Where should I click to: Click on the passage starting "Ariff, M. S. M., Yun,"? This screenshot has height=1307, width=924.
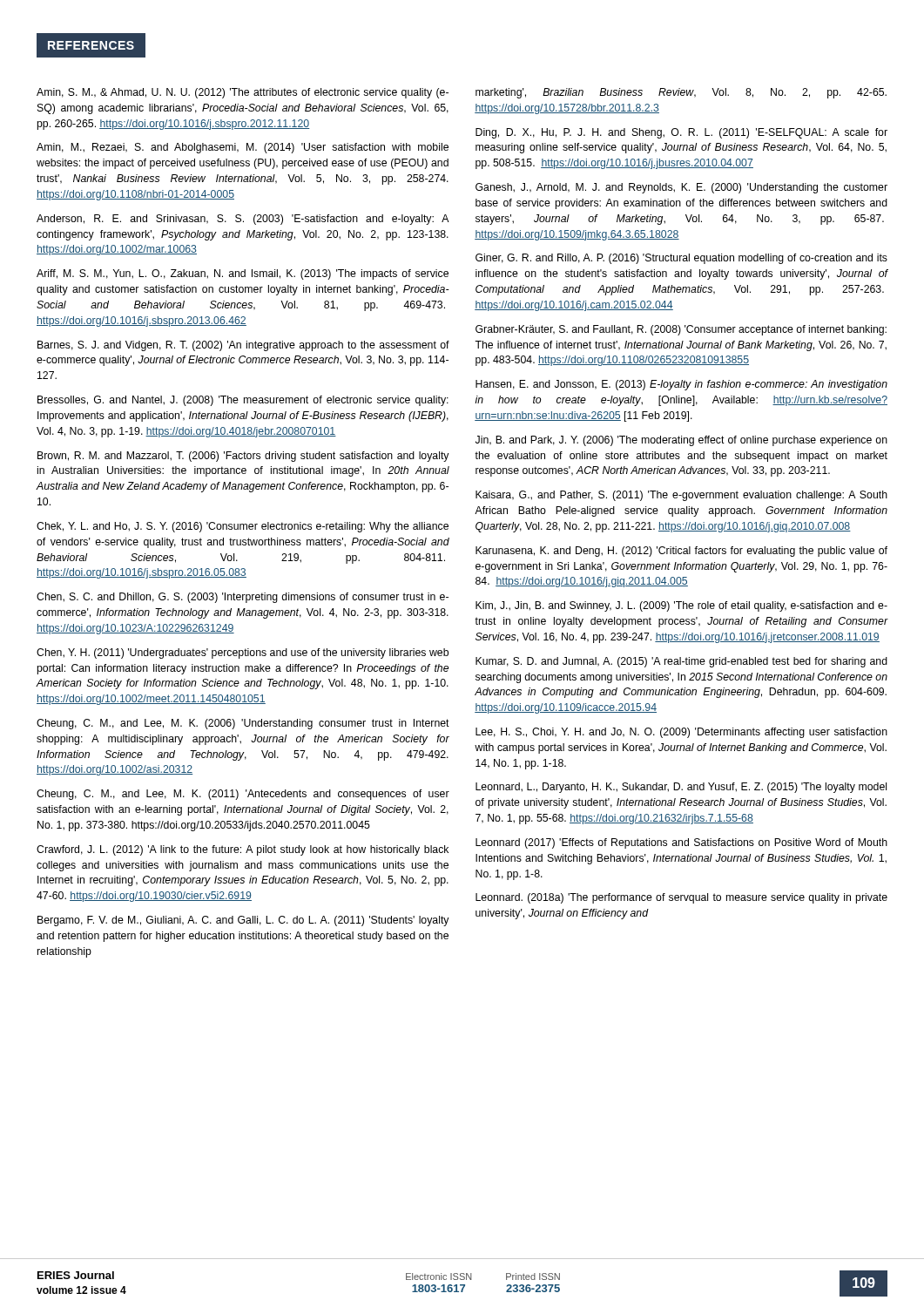point(243,297)
